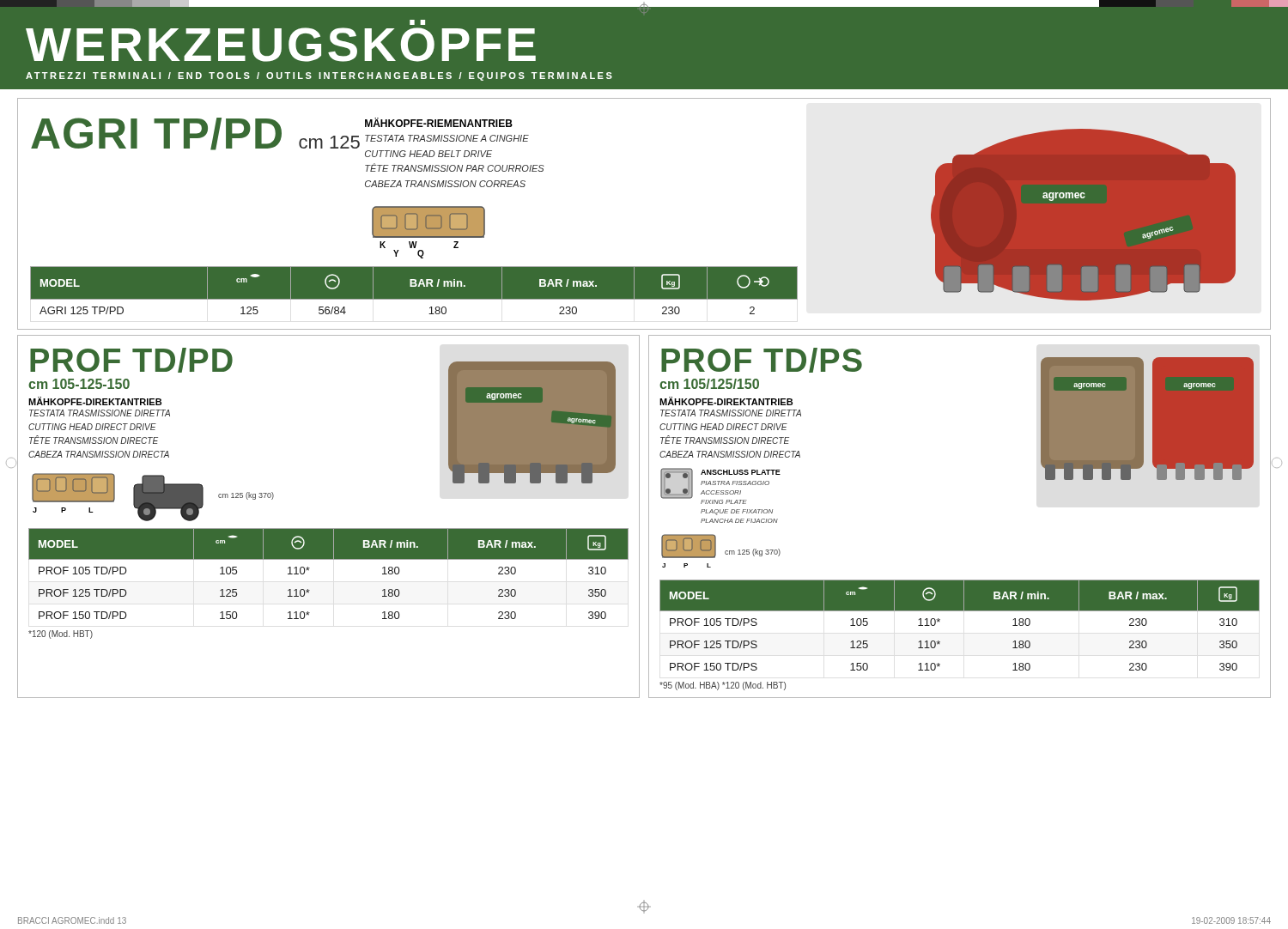The height and width of the screenshot is (929, 1288).
Task: Find "120 (Mod. HBT)" on this page
Action: pyautogui.click(x=61, y=634)
